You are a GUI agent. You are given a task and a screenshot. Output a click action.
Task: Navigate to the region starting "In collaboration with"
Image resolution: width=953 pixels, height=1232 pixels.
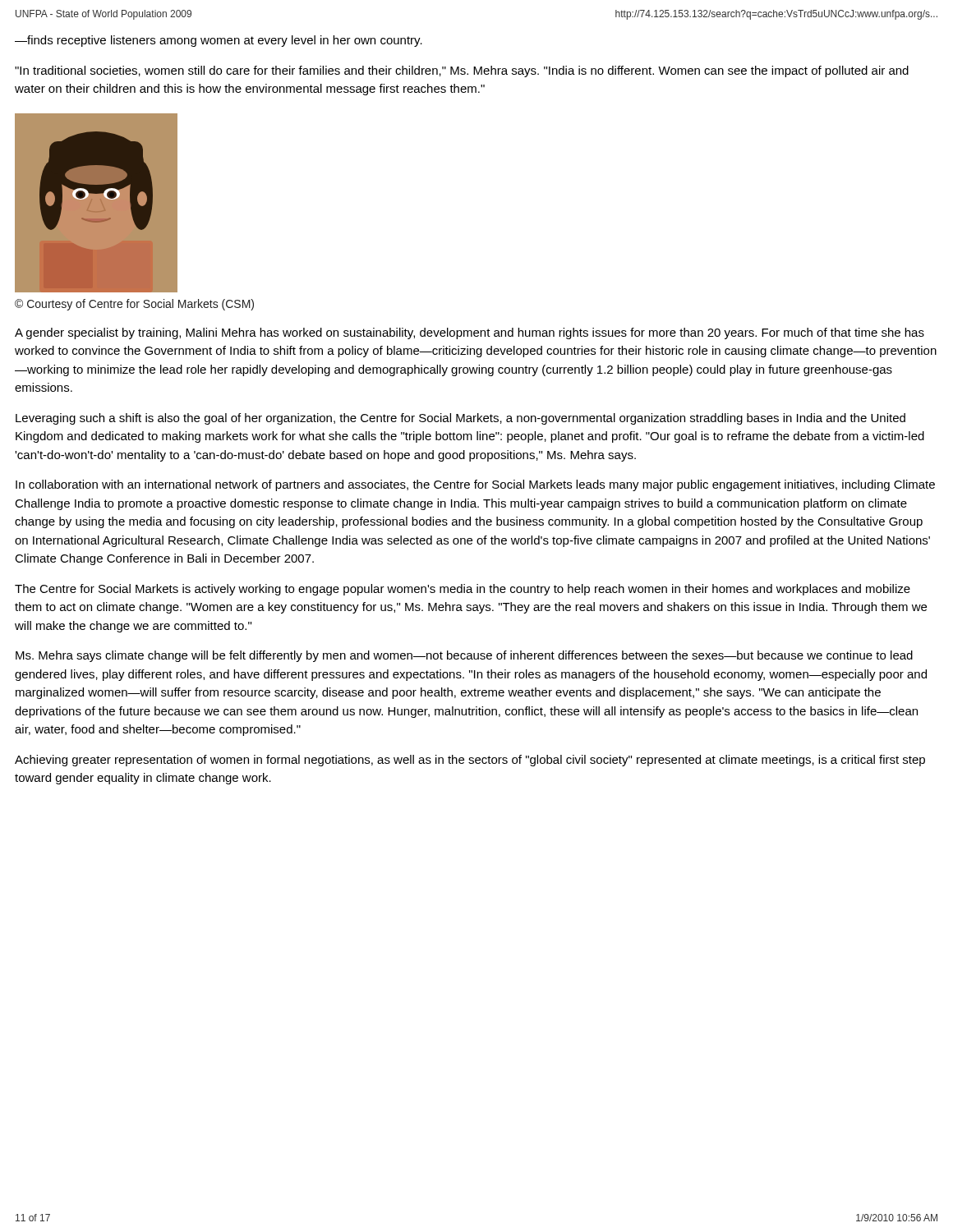(475, 521)
